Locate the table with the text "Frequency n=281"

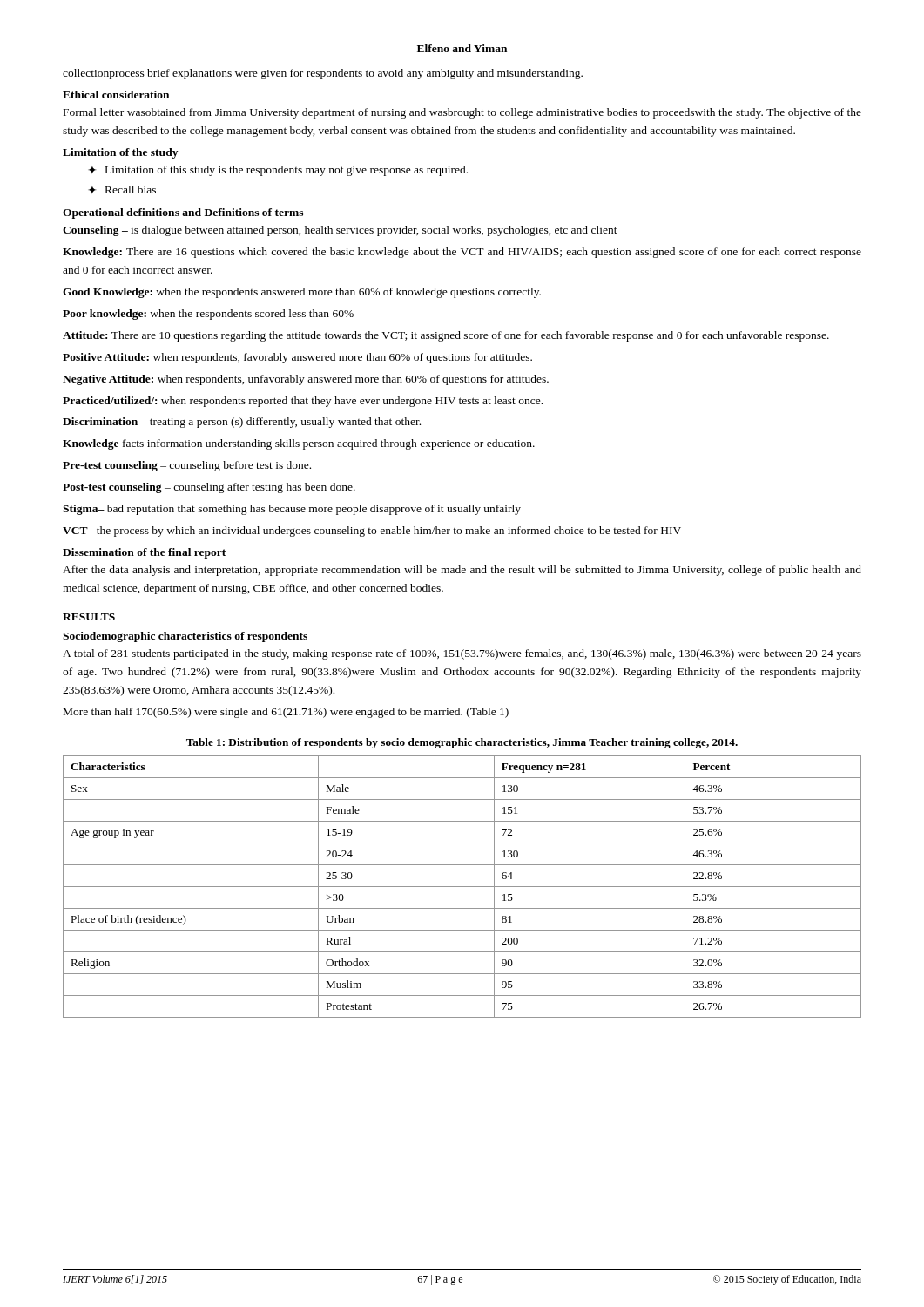point(462,886)
